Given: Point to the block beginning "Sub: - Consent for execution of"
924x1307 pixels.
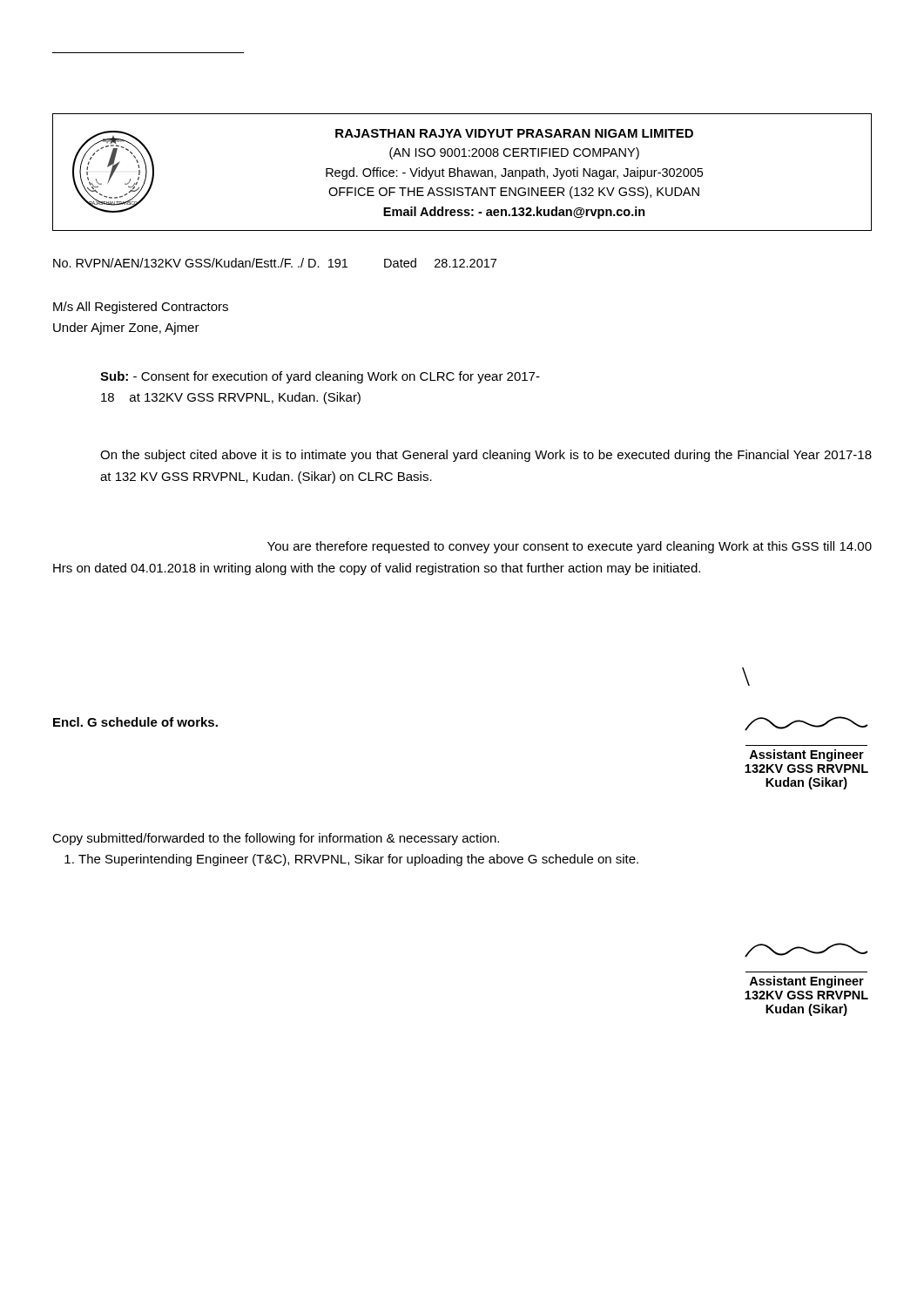Looking at the screenshot, I should click(x=320, y=386).
